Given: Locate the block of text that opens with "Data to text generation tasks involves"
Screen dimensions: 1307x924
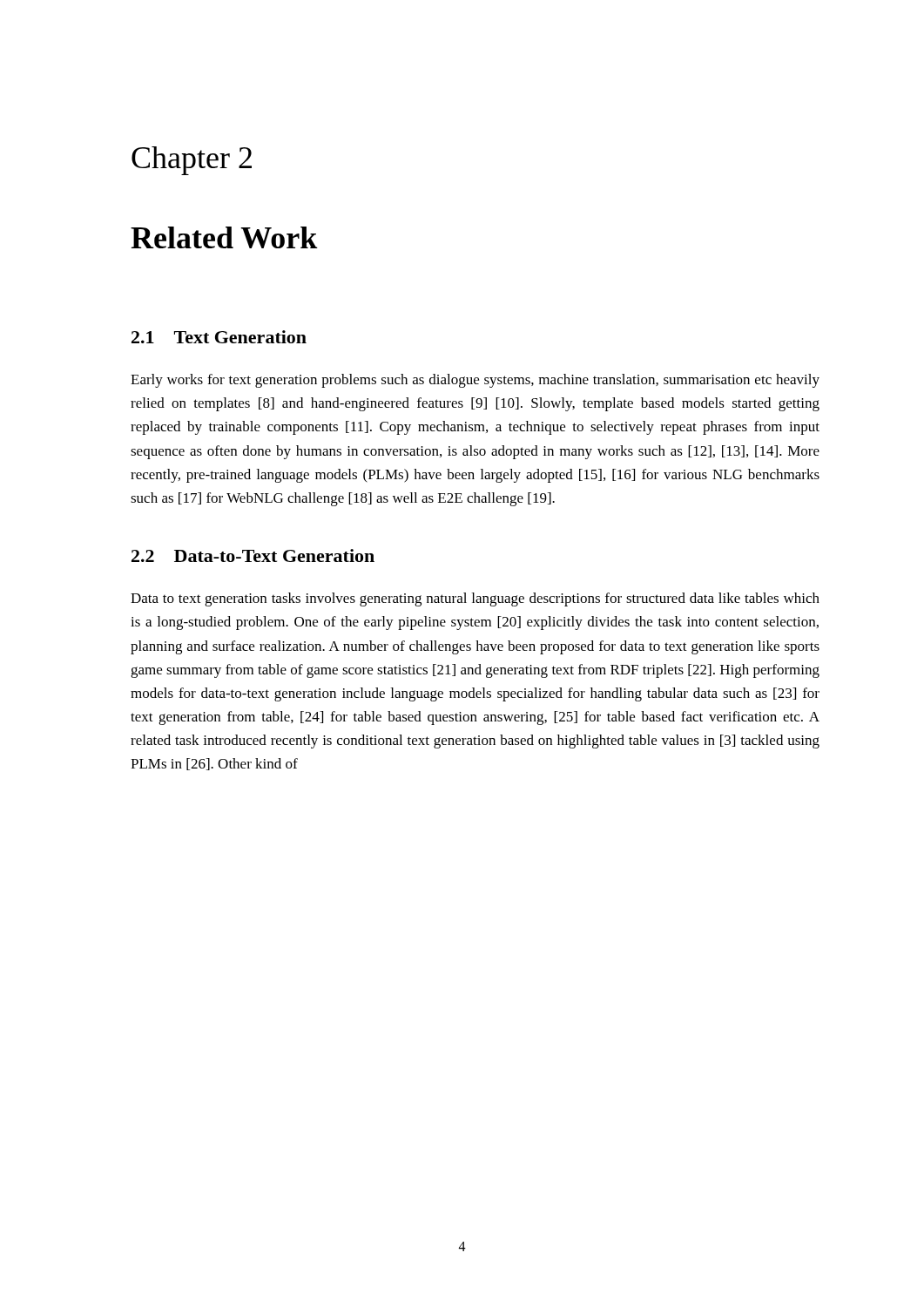Looking at the screenshot, I should [475, 681].
